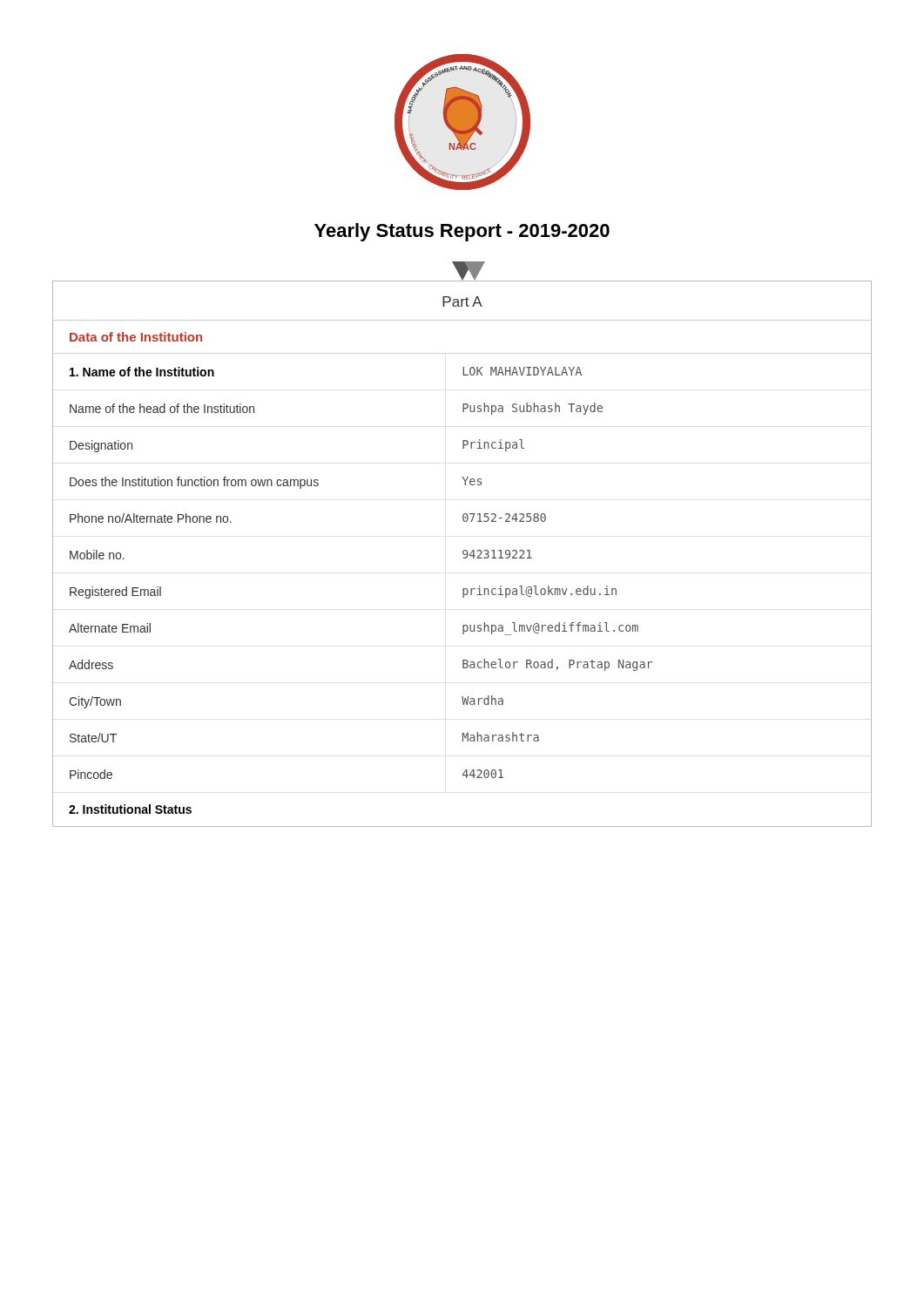Click on the table containing "LOK MAHAVIDYALAYA"
Image resolution: width=924 pixels, height=1307 pixels.
coord(462,573)
